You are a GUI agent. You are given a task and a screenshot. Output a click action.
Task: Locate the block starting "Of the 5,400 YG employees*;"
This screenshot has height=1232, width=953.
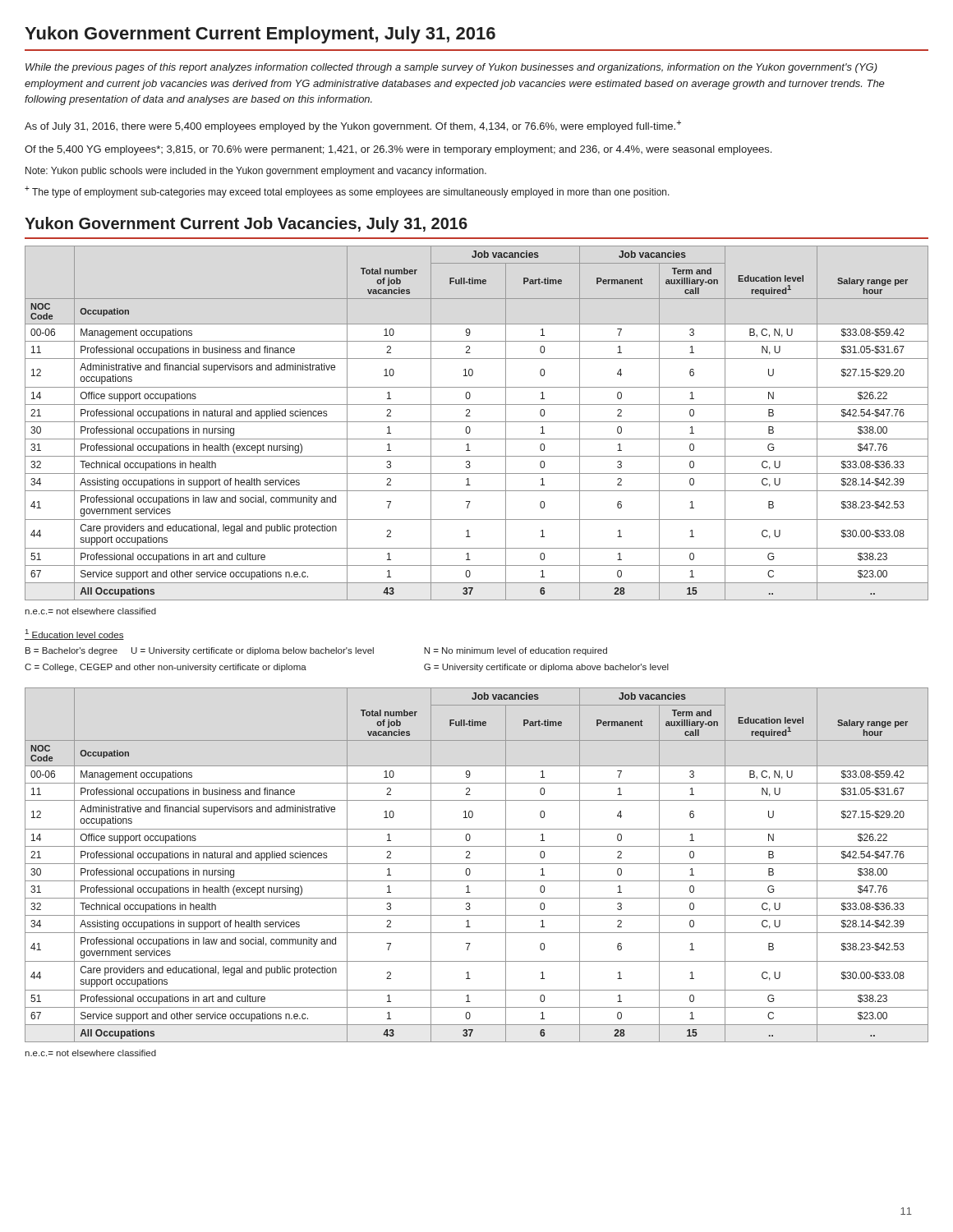(x=476, y=150)
